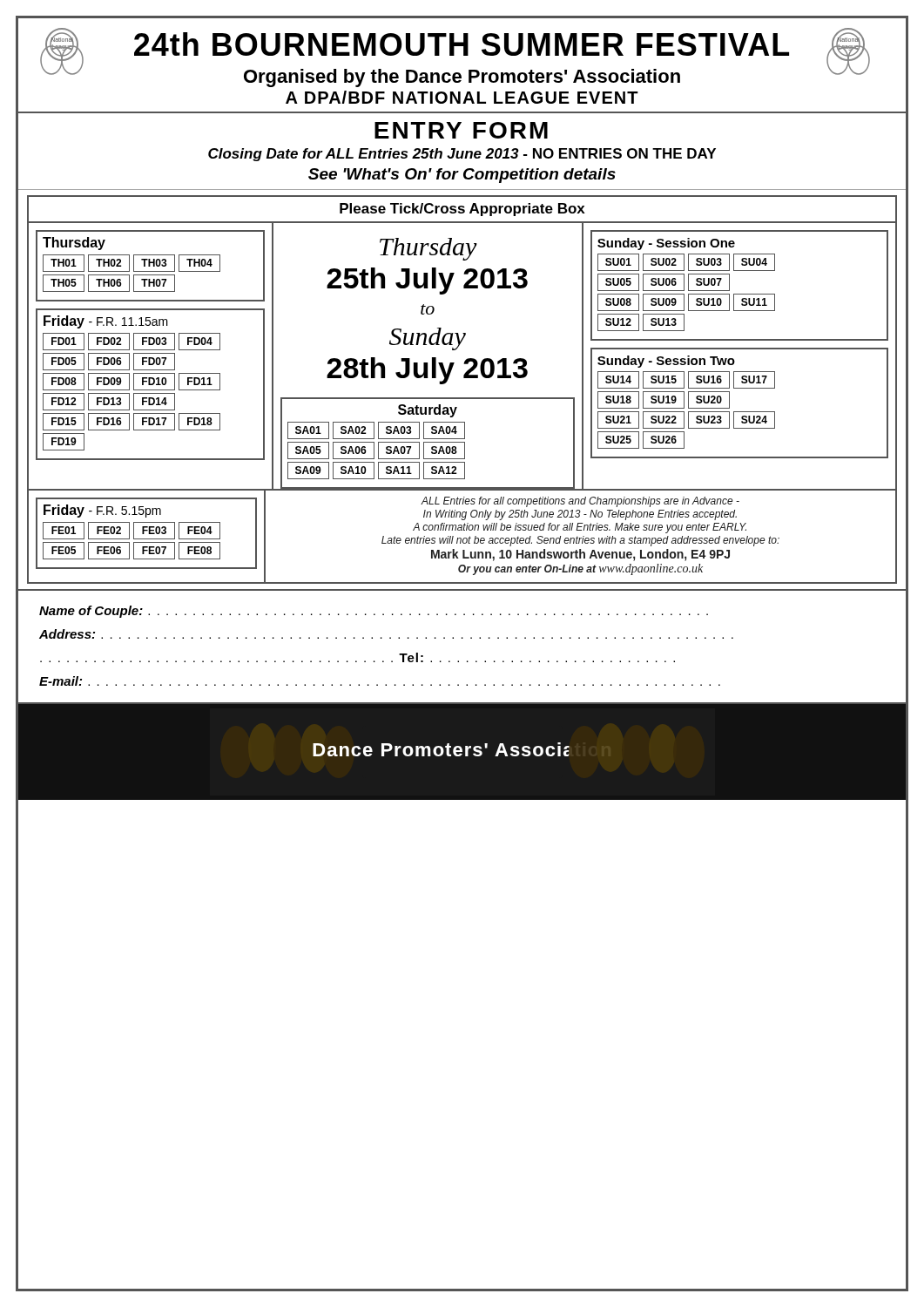Click on the table containing "Friday - F.R. 5.15pm"
The height and width of the screenshot is (1307, 924).
coord(146,533)
